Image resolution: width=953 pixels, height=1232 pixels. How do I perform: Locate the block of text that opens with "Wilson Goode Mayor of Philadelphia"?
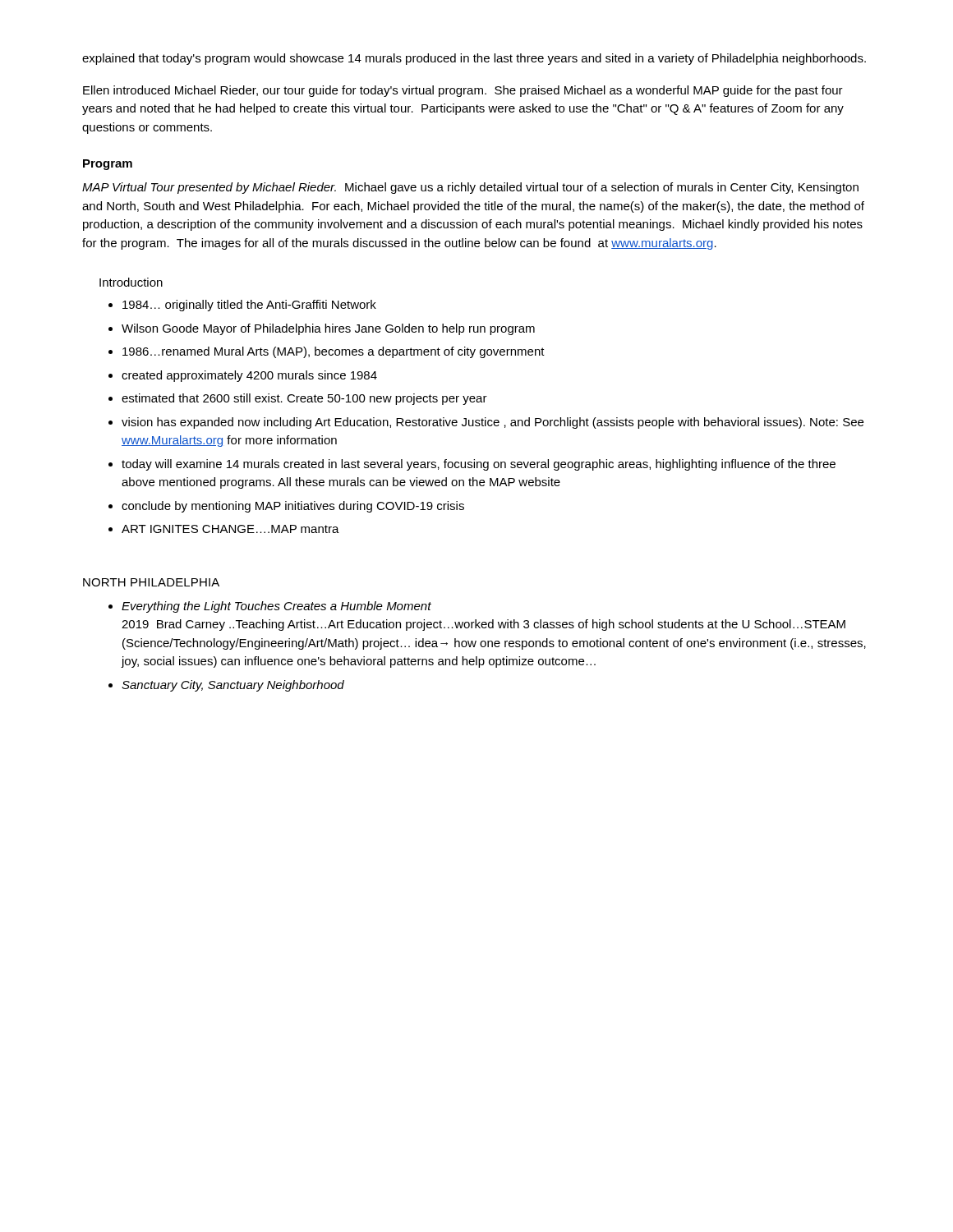click(x=328, y=328)
